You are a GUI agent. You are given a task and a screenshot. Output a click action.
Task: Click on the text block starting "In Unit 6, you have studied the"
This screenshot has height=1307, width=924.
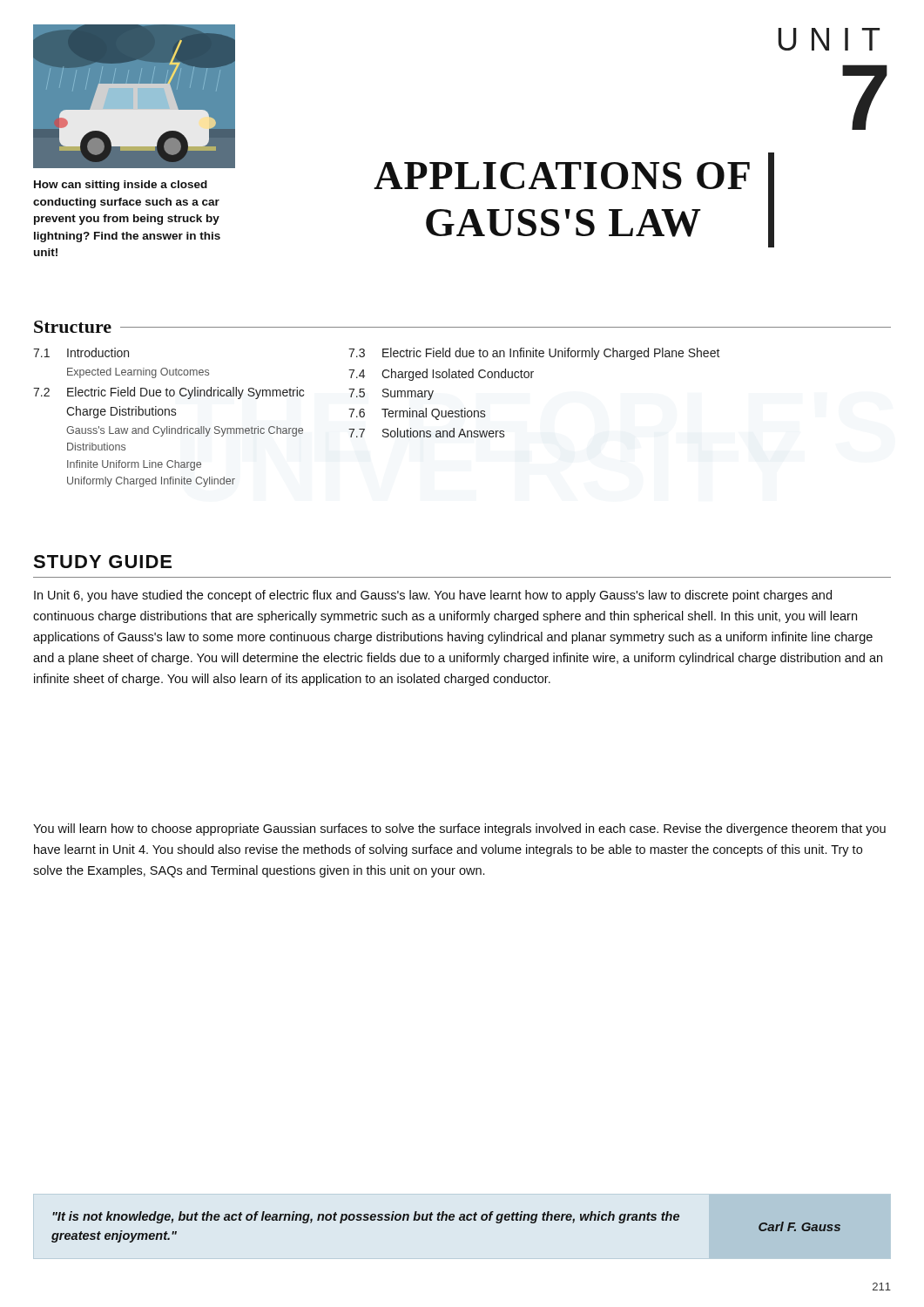click(458, 637)
